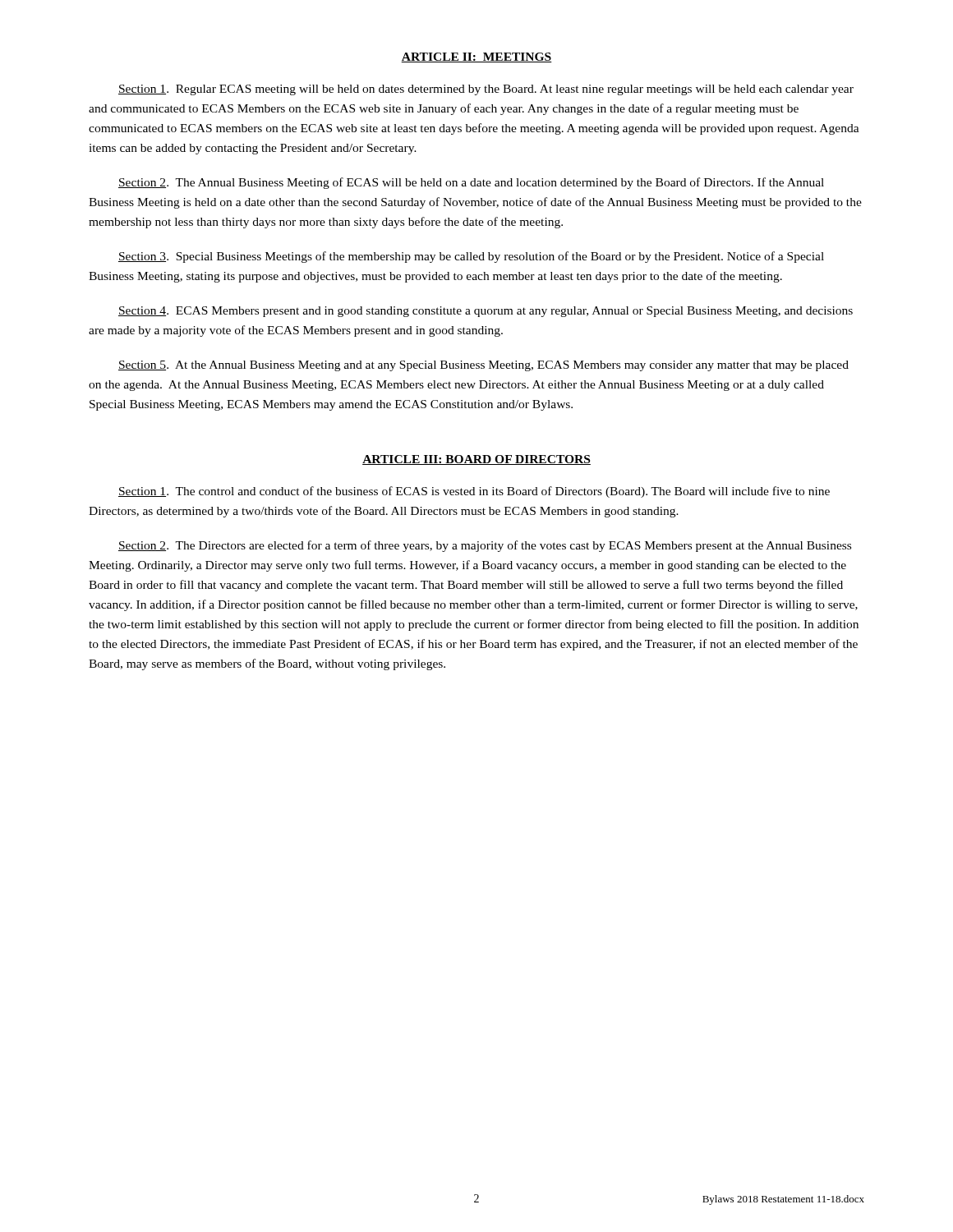Click on the section header containing "ARTICLE II: MEETINGS"
Viewport: 953px width, 1232px height.
(476, 56)
